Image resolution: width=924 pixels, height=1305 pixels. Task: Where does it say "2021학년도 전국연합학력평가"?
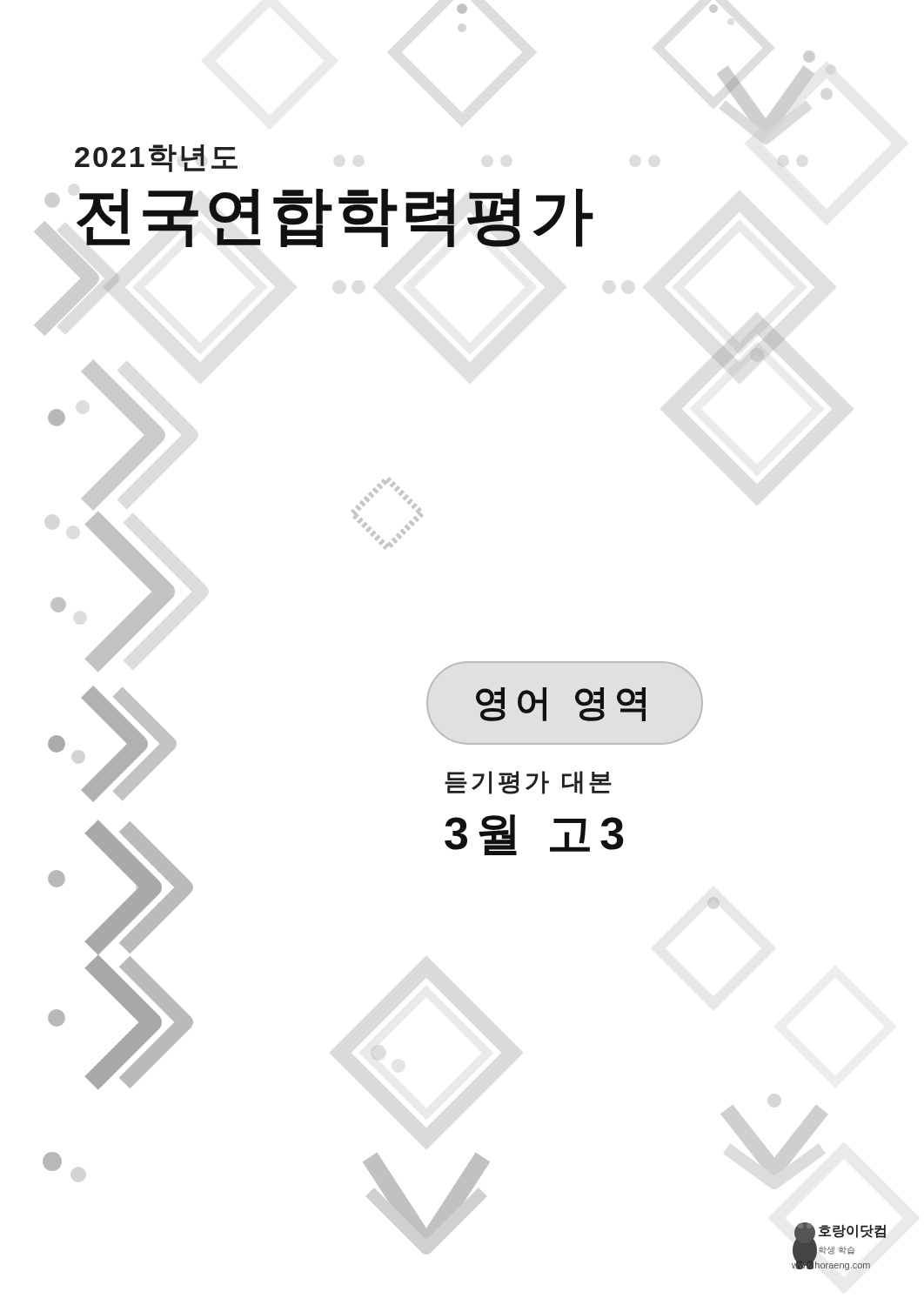point(335,194)
